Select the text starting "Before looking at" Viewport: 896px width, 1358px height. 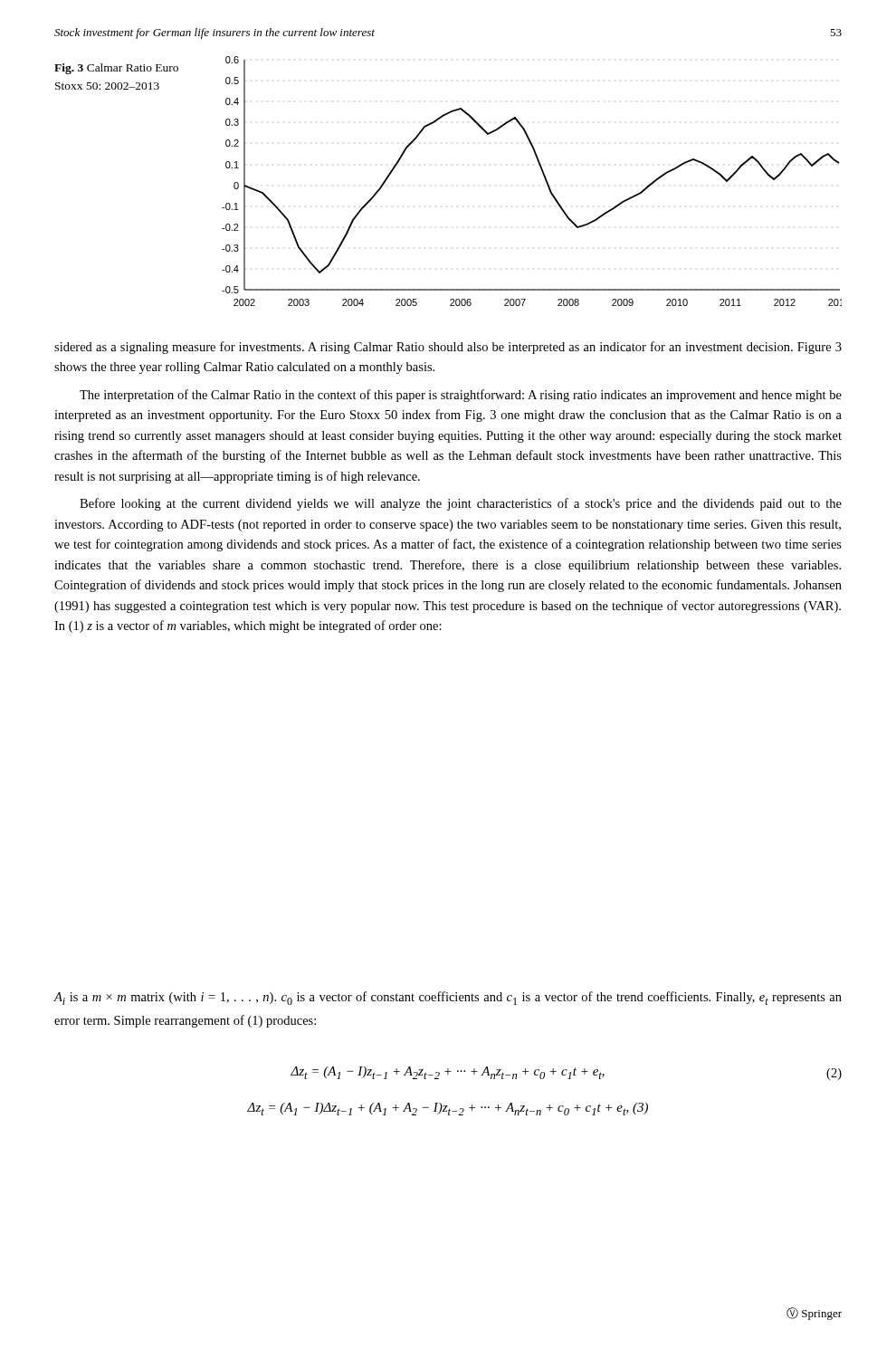pyautogui.click(x=448, y=565)
